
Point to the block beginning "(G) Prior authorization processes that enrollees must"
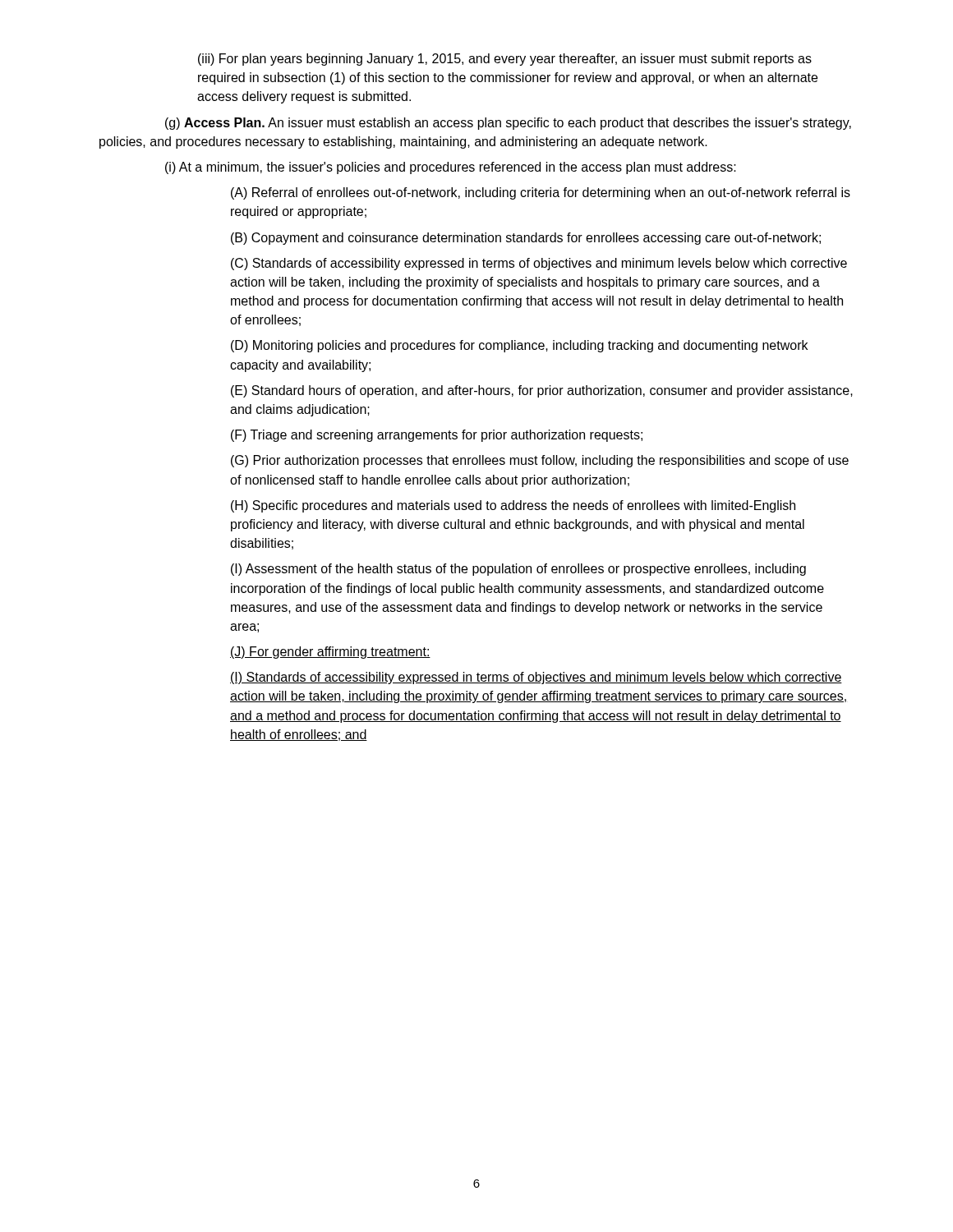tap(542, 470)
